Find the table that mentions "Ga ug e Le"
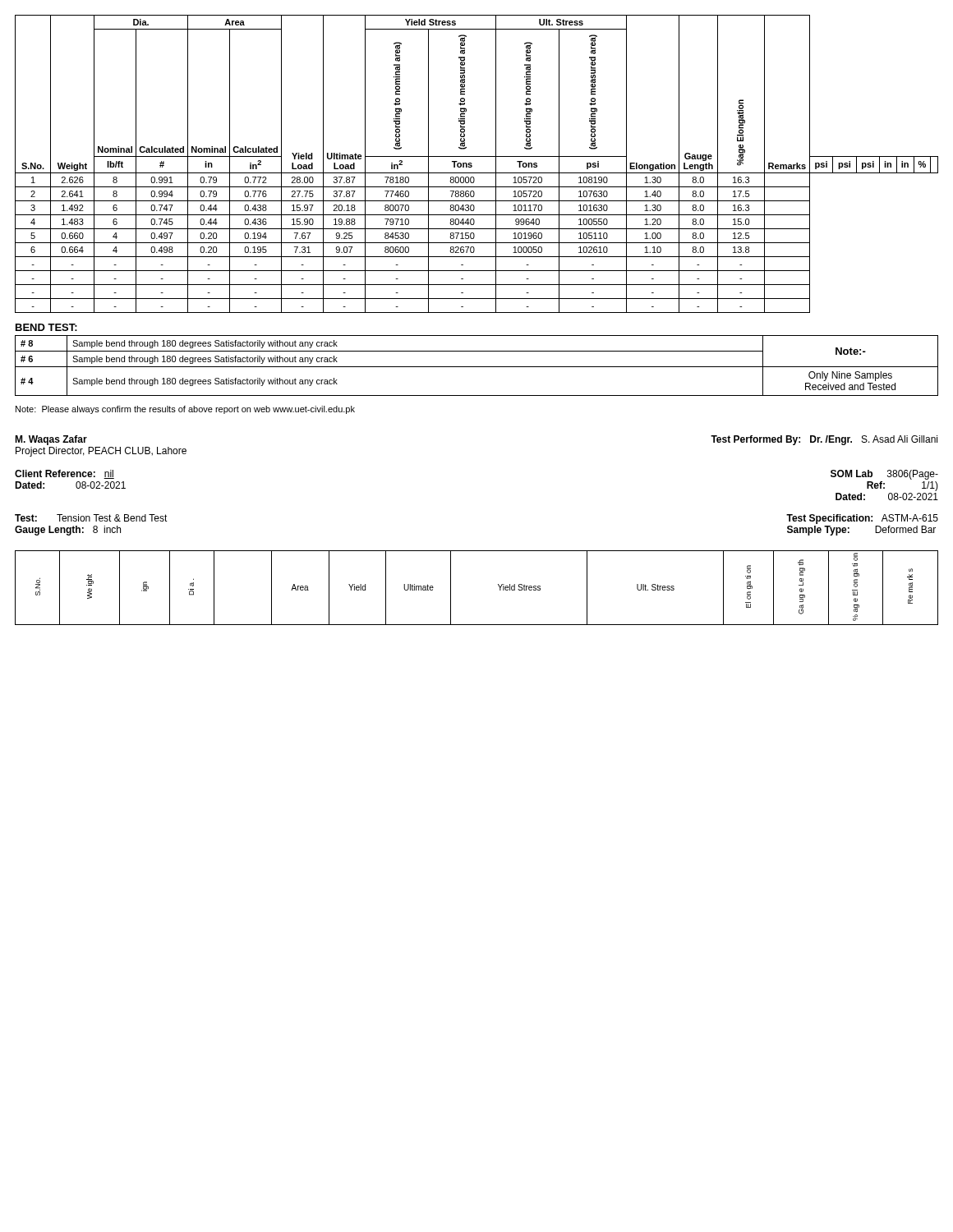Viewport: 953px width, 1232px height. click(476, 587)
